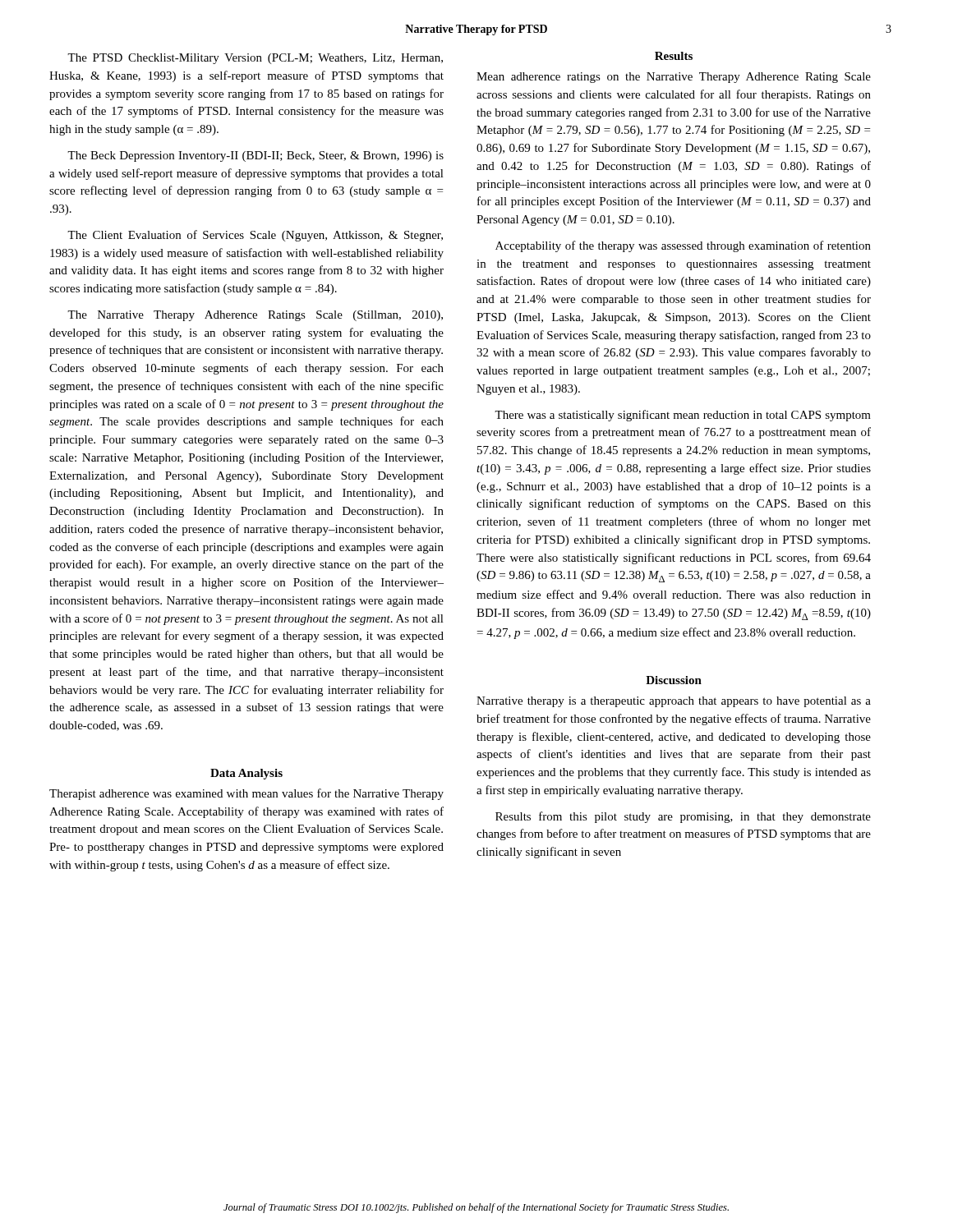This screenshot has height=1232, width=953.
Task: Locate the passage starting "Mean adherence ratings on the Narrative Therapy Adherence"
Action: pos(674,149)
